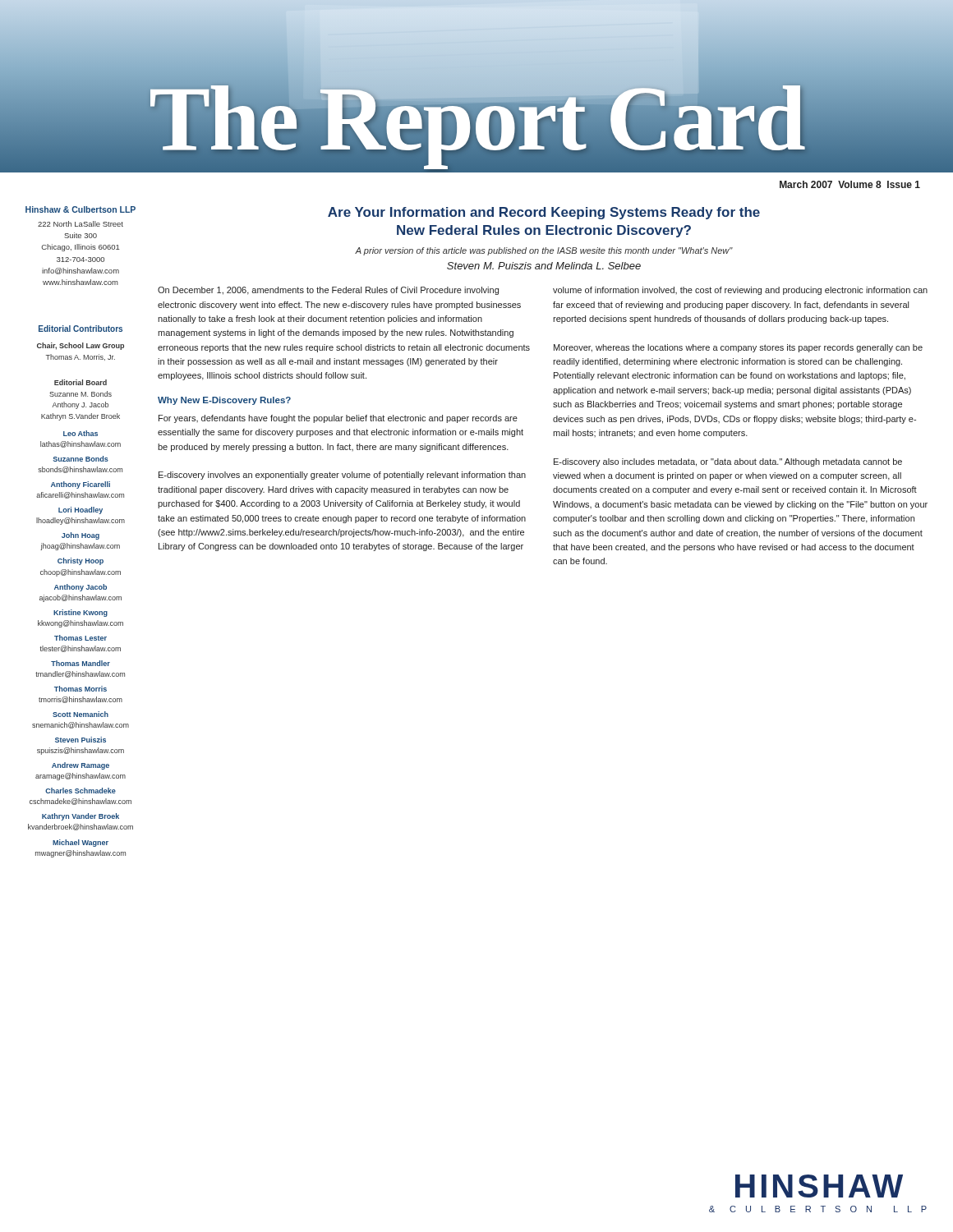
Task: Where does it say "Leo Athas lathas@hinshawlaw.com"?
Action: [80, 439]
